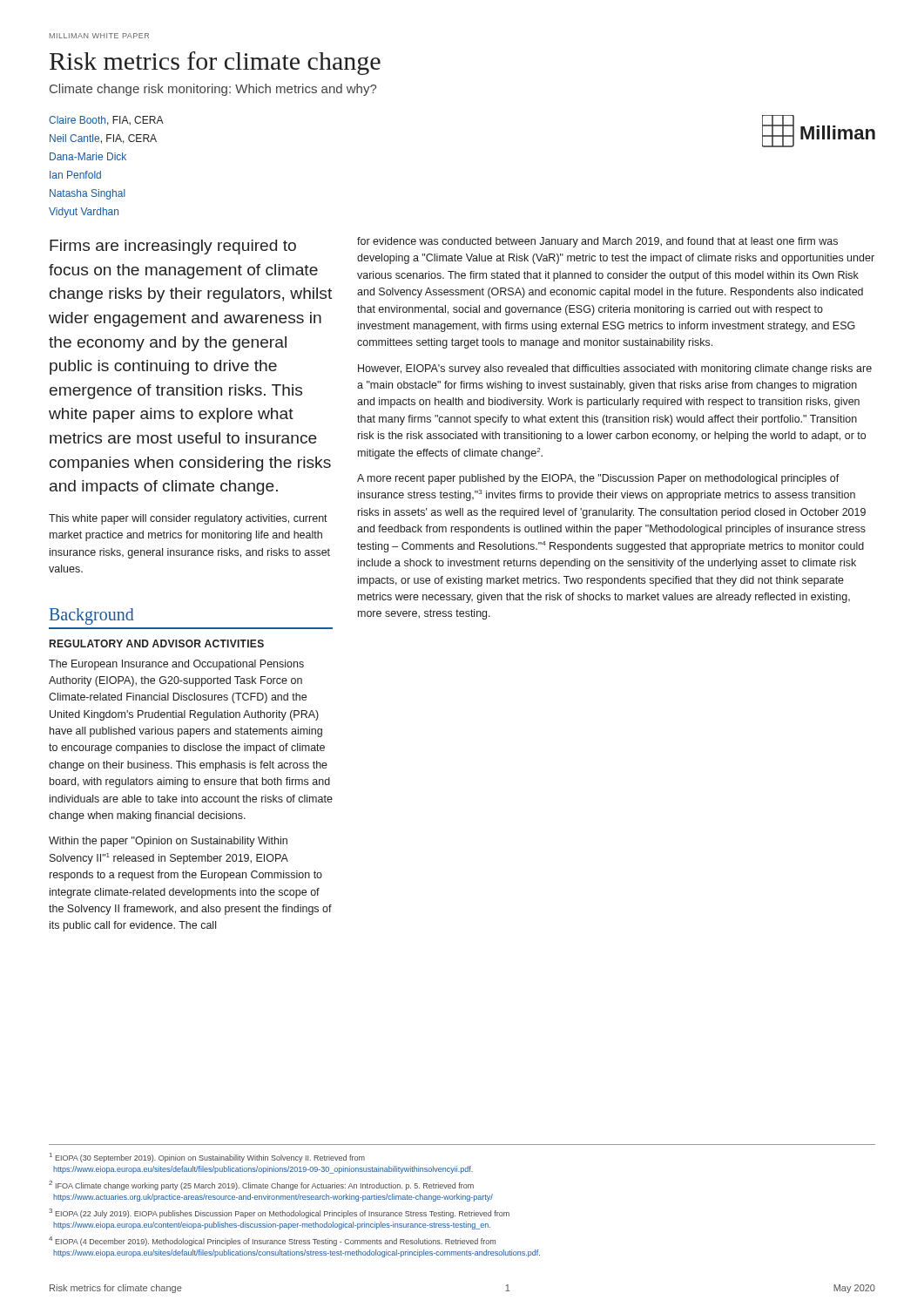The image size is (924, 1307).
Task: Find the block on this page that starts "Climate change risk monitoring: Which"
Action: 213,88
